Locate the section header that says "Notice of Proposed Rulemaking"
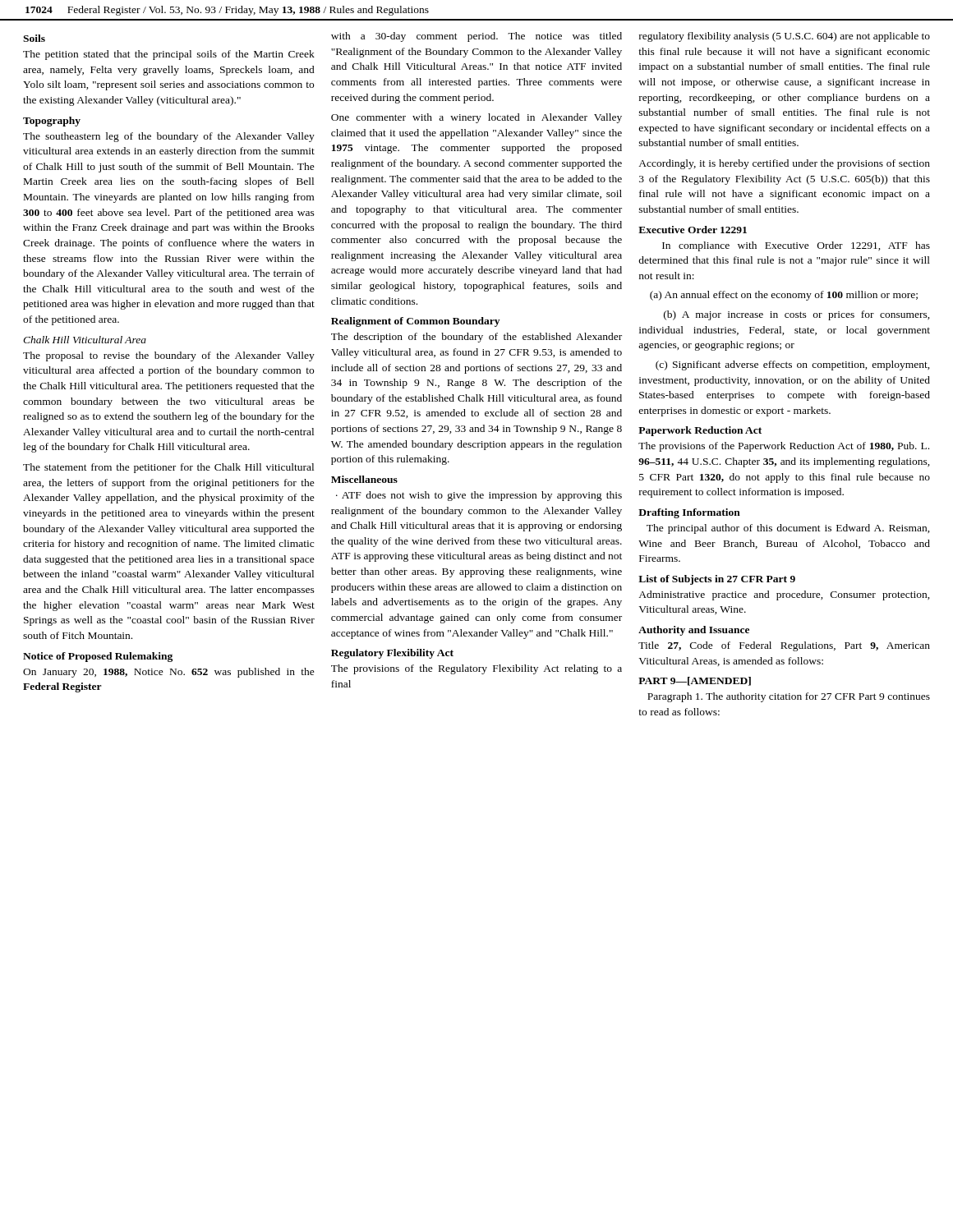This screenshot has width=953, height=1232. pyautogui.click(x=98, y=655)
